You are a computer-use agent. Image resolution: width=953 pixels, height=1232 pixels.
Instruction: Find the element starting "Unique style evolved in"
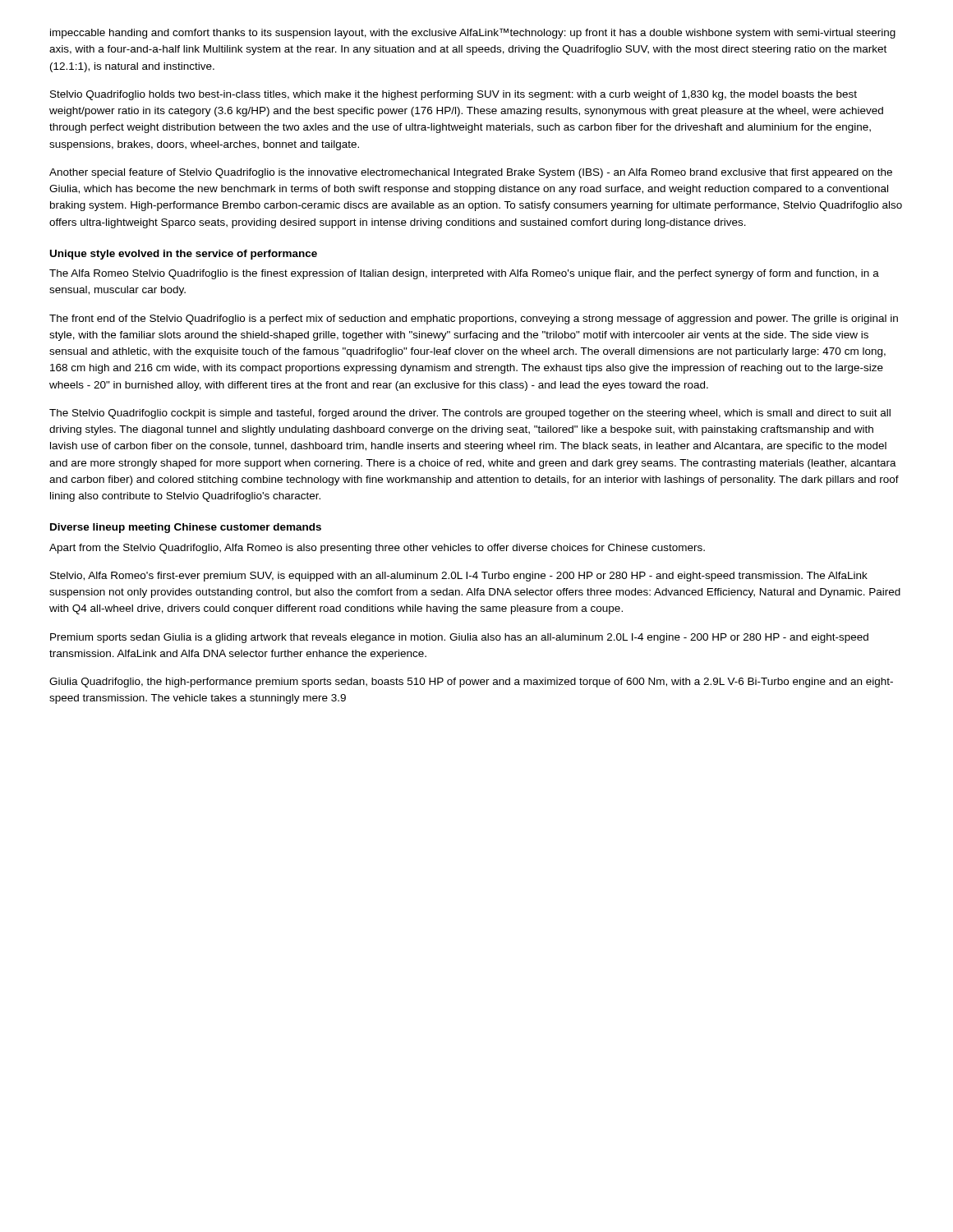(x=184, y=255)
